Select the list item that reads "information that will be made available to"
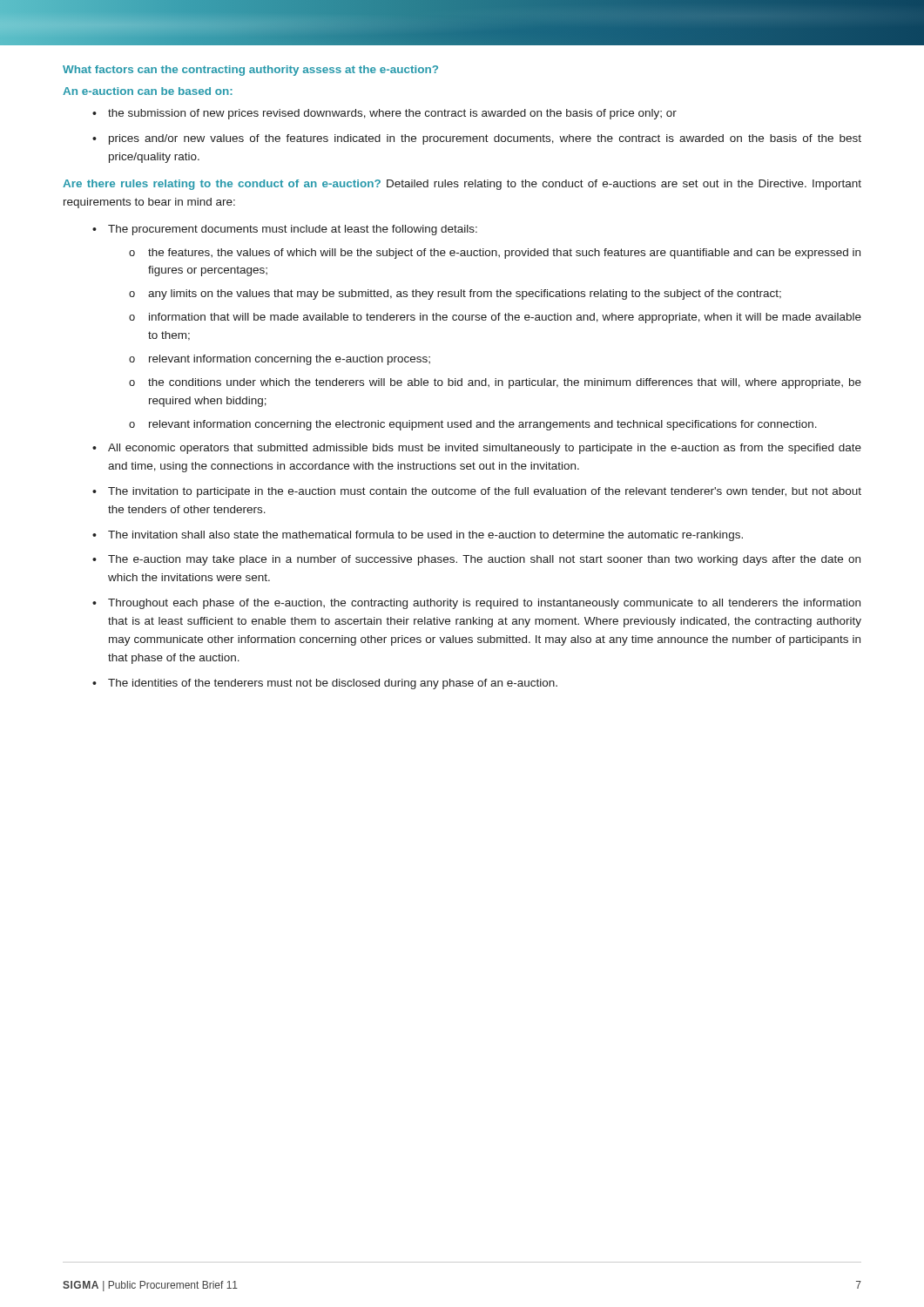The height and width of the screenshot is (1307, 924). pyautogui.click(x=505, y=326)
